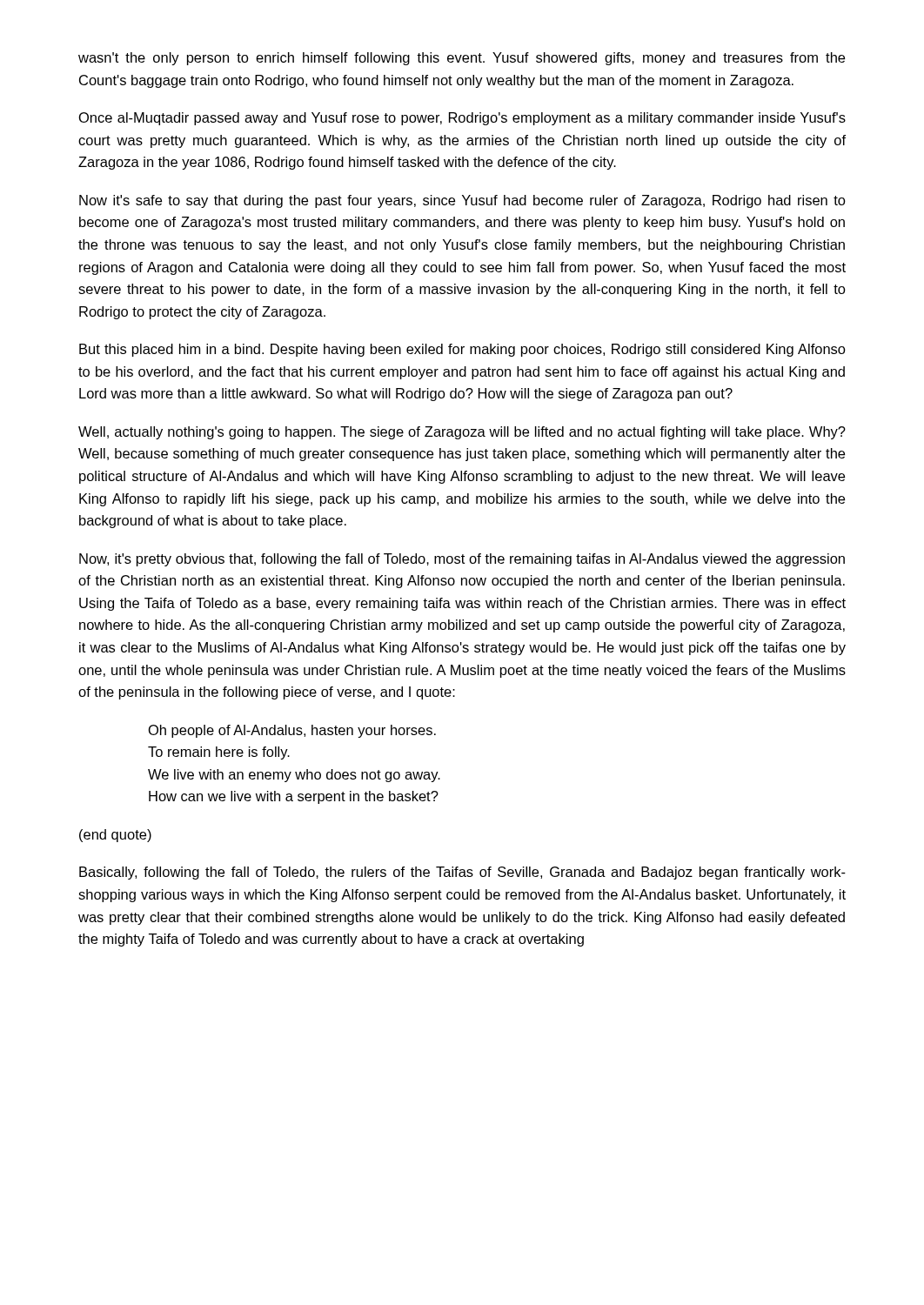This screenshot has height=1305, width=924.
Task: Point to the text starting "Well, actually nothing's going to happen. The siege"
Action: click(x=462, y=476)
